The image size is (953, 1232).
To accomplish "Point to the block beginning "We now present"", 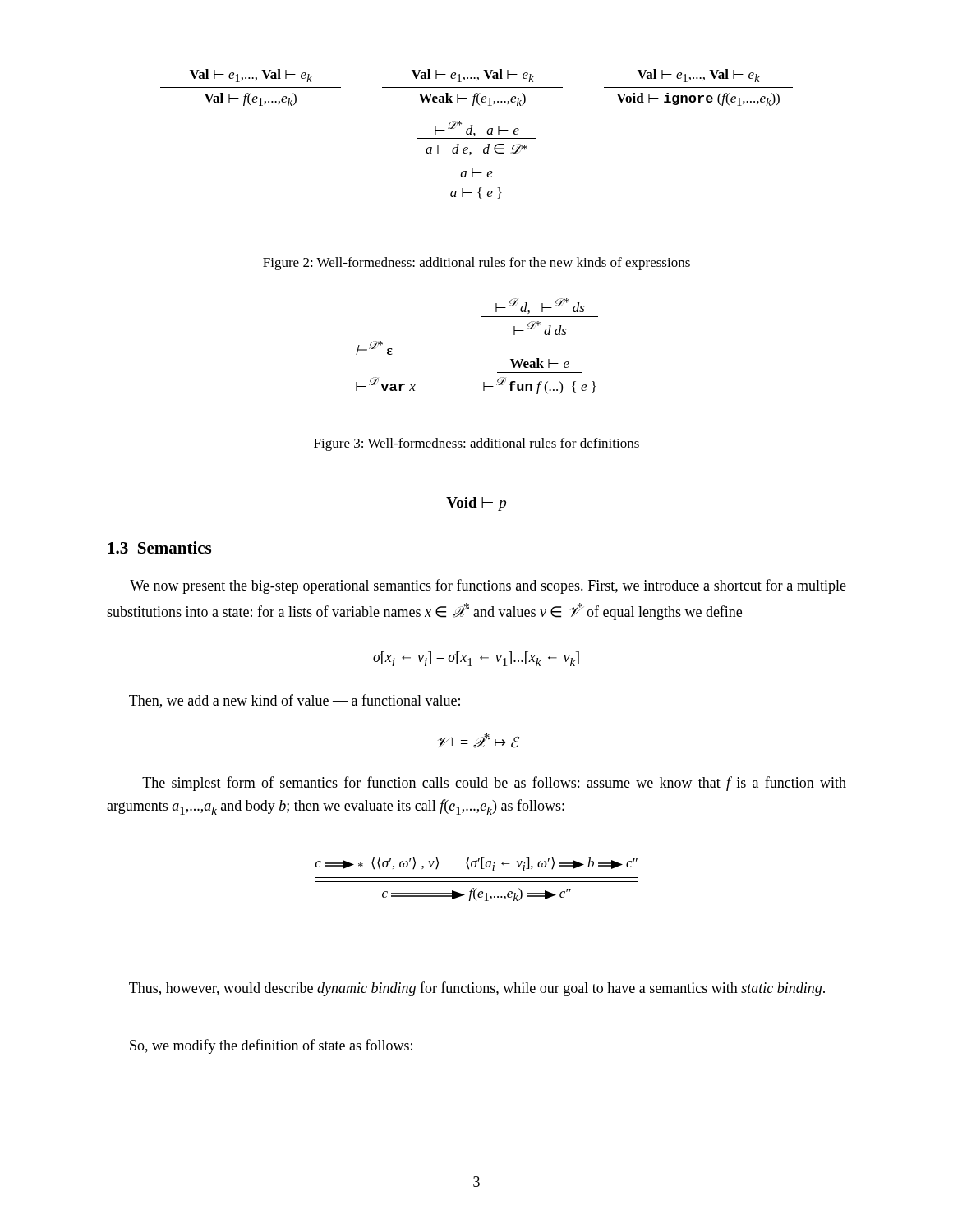I will (x=476, y=599).
